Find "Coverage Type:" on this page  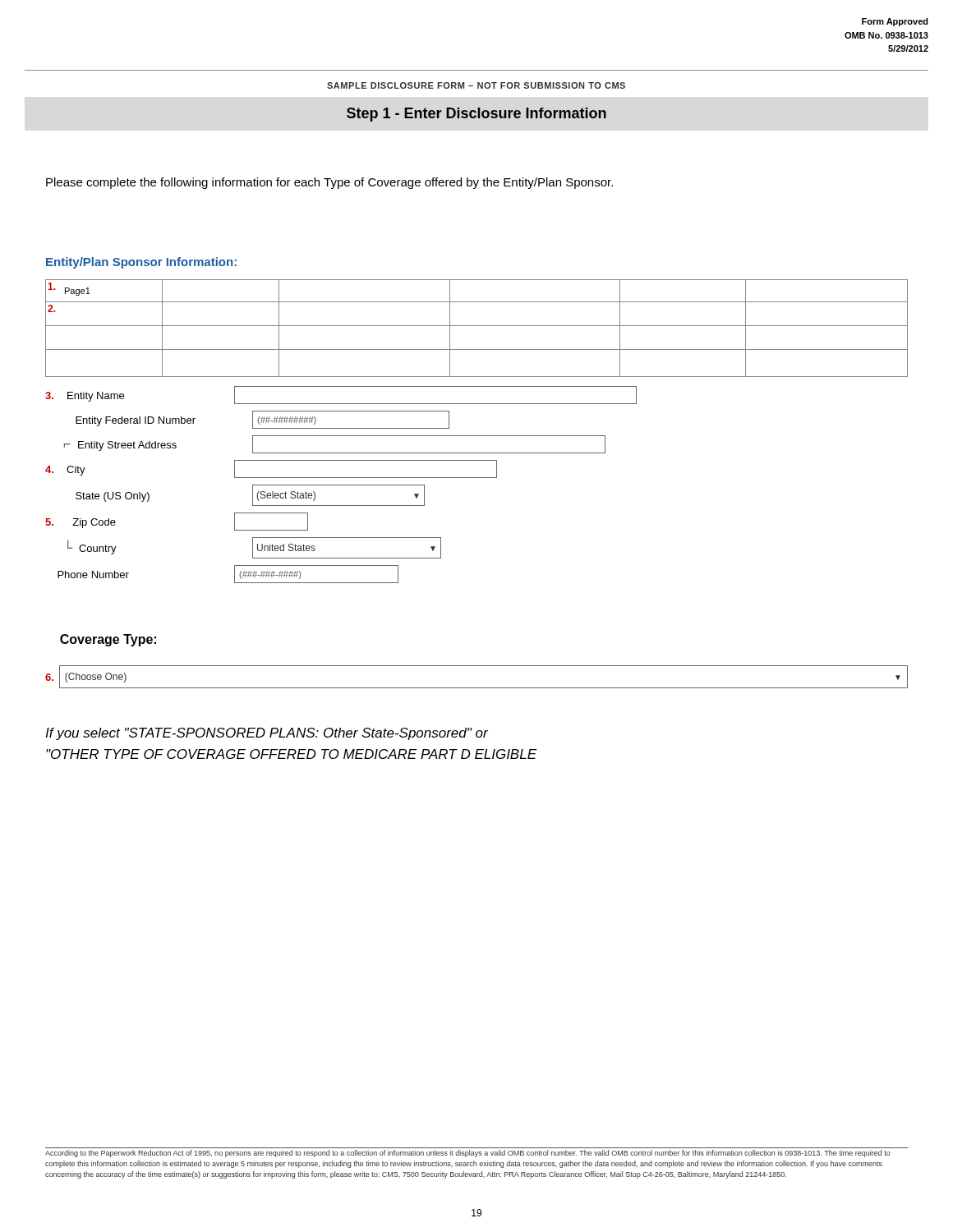101,639
